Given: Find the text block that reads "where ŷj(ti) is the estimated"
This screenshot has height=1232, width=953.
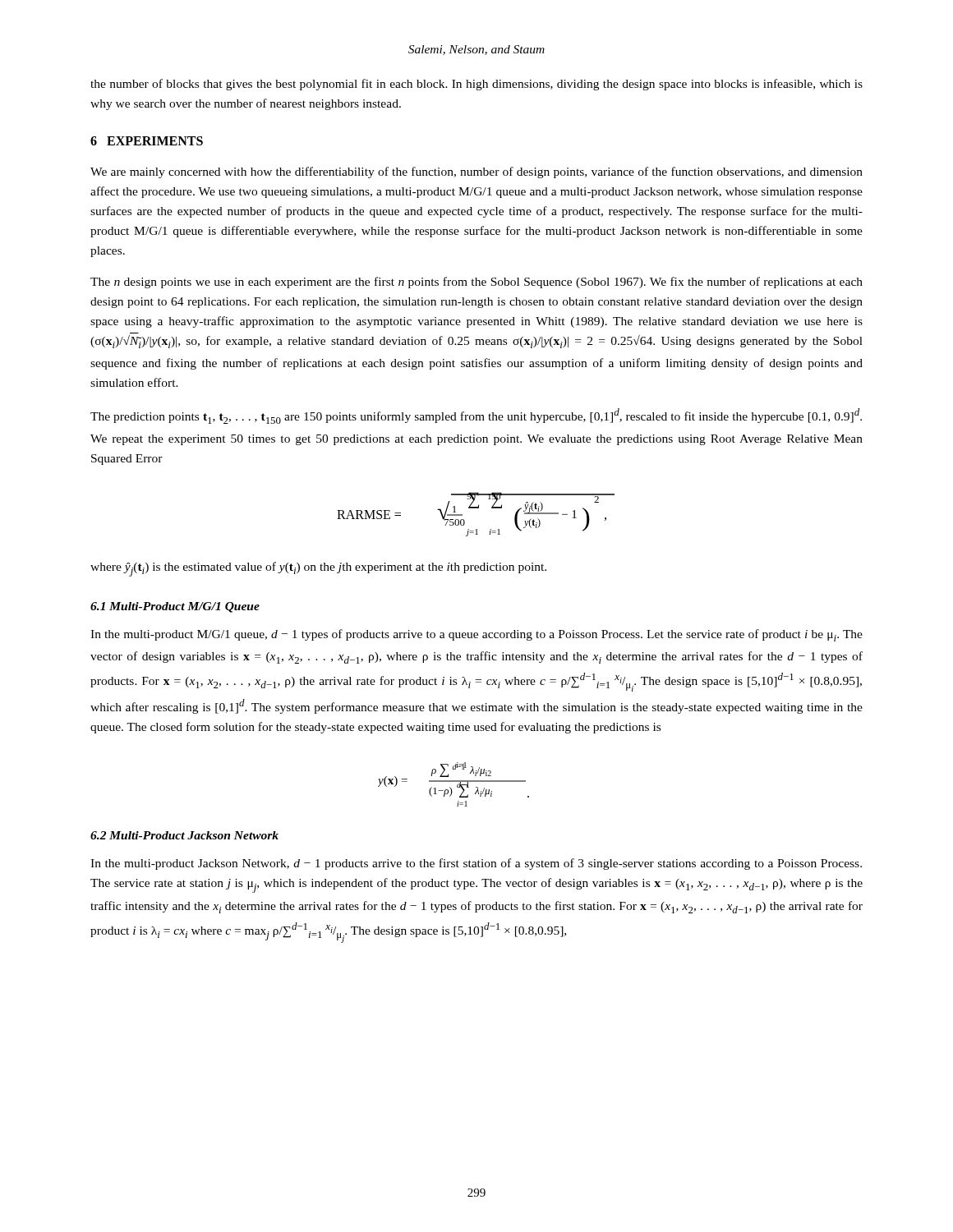Looking at the screenshot, I should (x=319, y=568).
